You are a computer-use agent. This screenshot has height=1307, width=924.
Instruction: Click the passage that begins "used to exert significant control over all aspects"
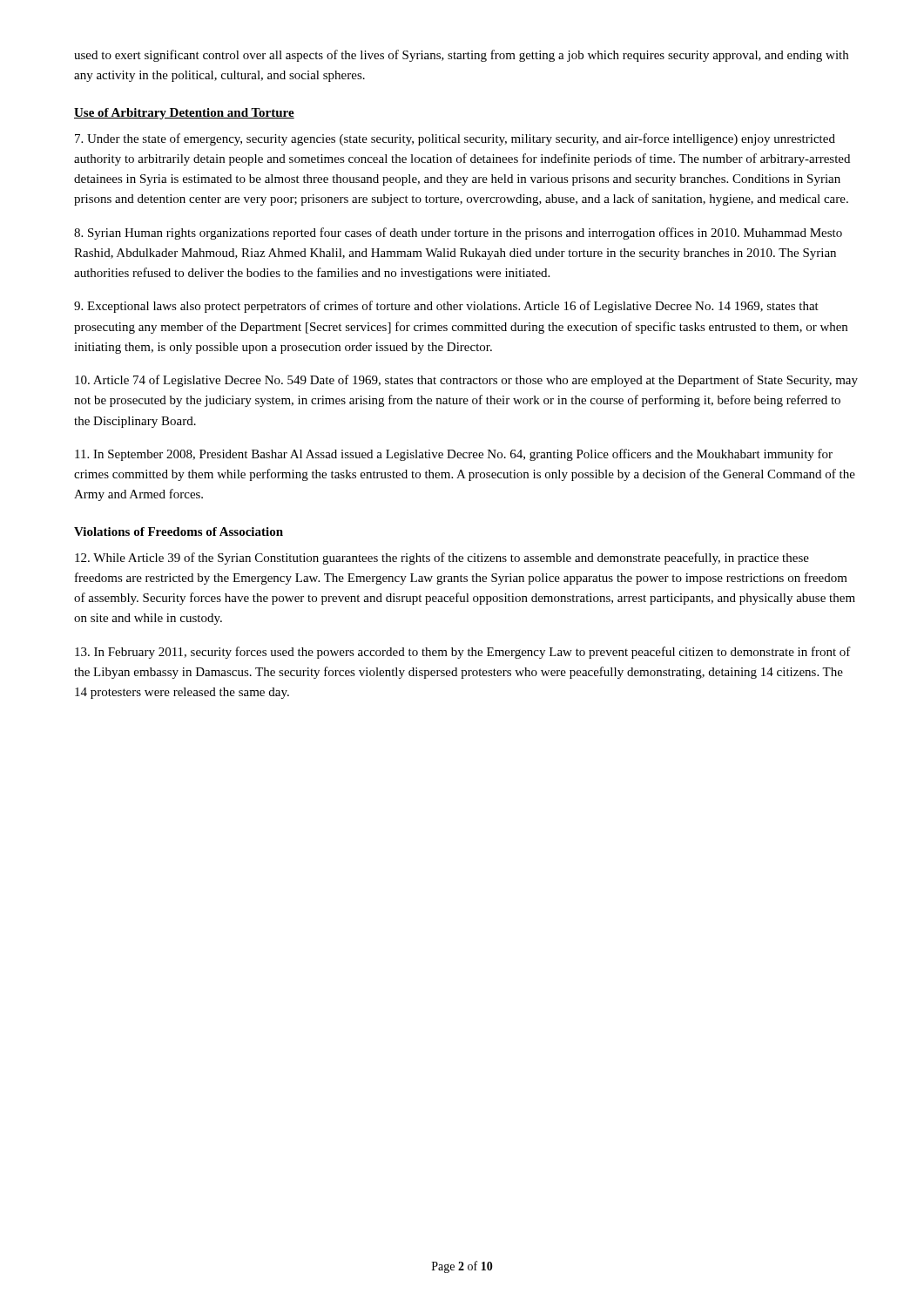[461, 65]
